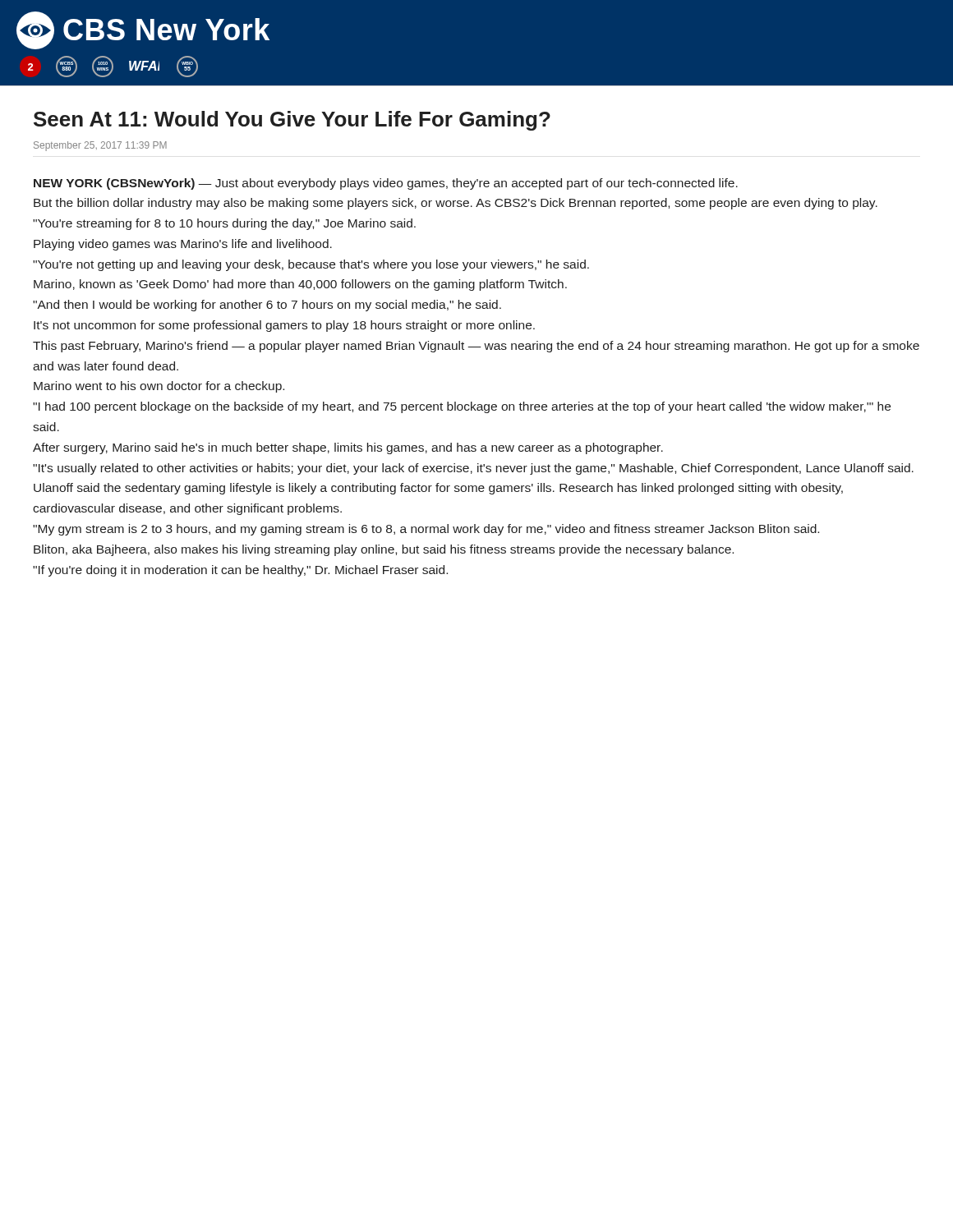Image resolution: width=953 pixels, height=1232 pixels.
Task: Click on the element starting ""If you're doing"
Action: point(240,571)
